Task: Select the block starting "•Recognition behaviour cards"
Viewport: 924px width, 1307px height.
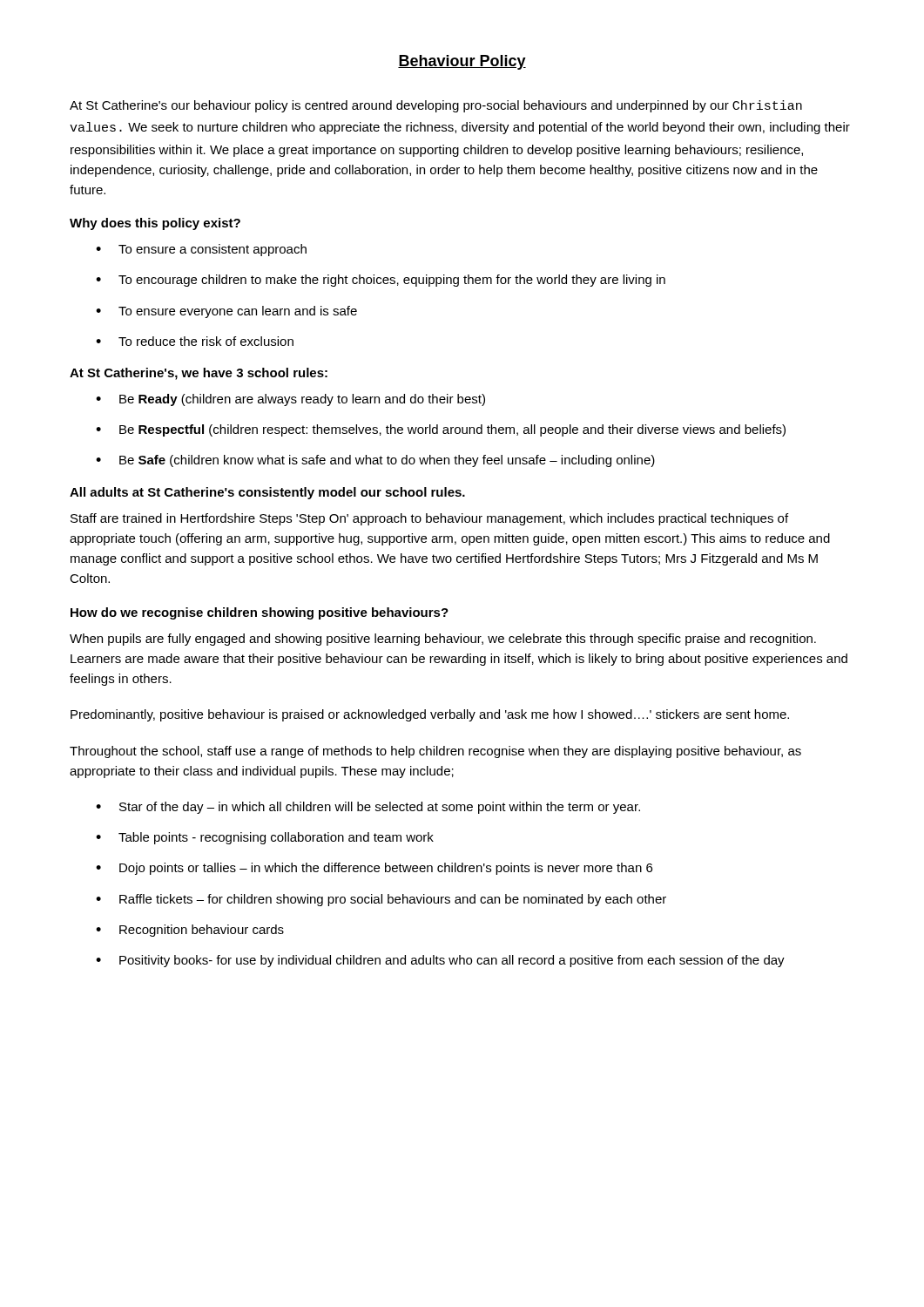Action: click(x=190, y=930)
